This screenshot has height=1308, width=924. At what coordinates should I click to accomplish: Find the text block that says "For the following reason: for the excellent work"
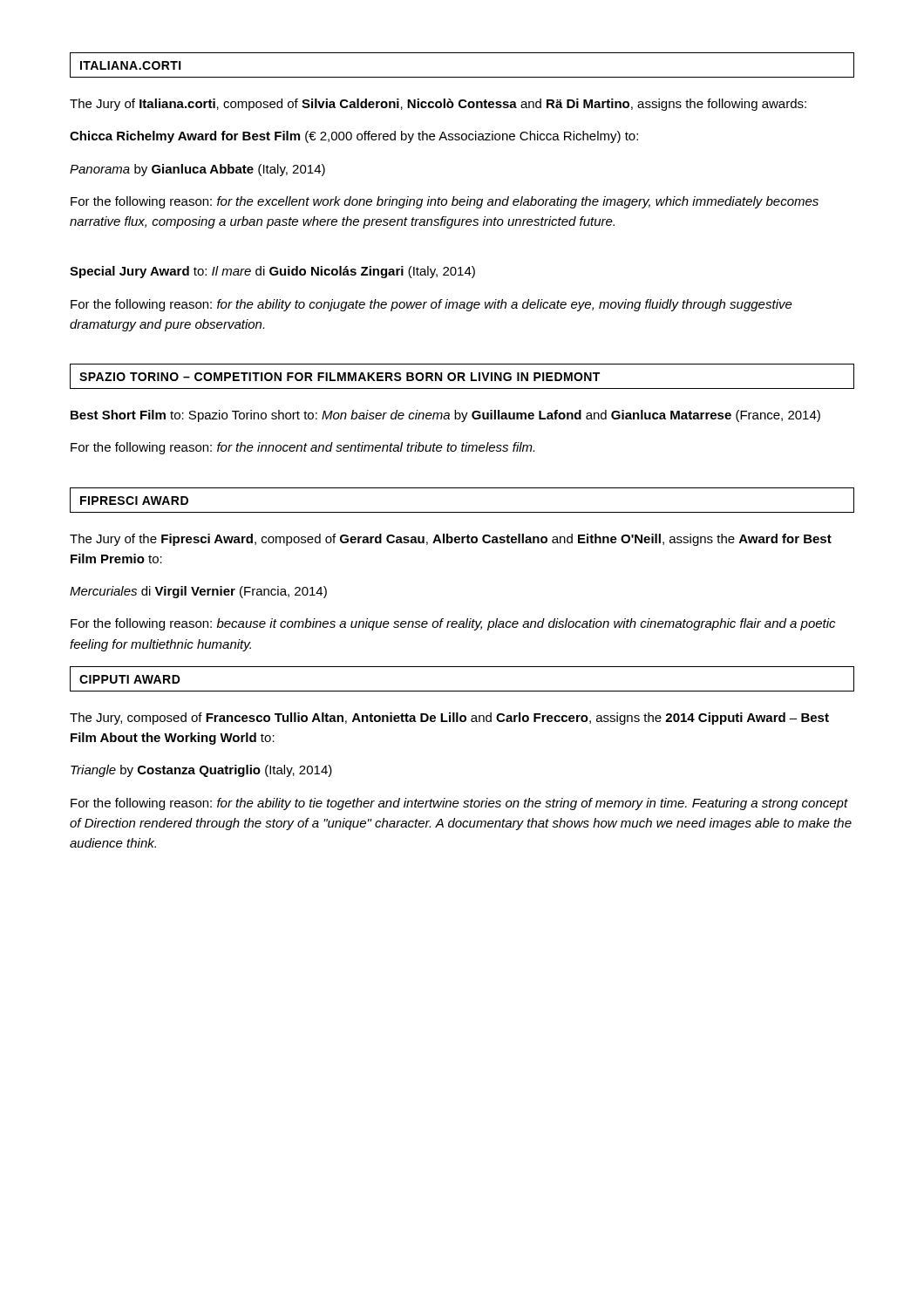click(x=462, y=211)
